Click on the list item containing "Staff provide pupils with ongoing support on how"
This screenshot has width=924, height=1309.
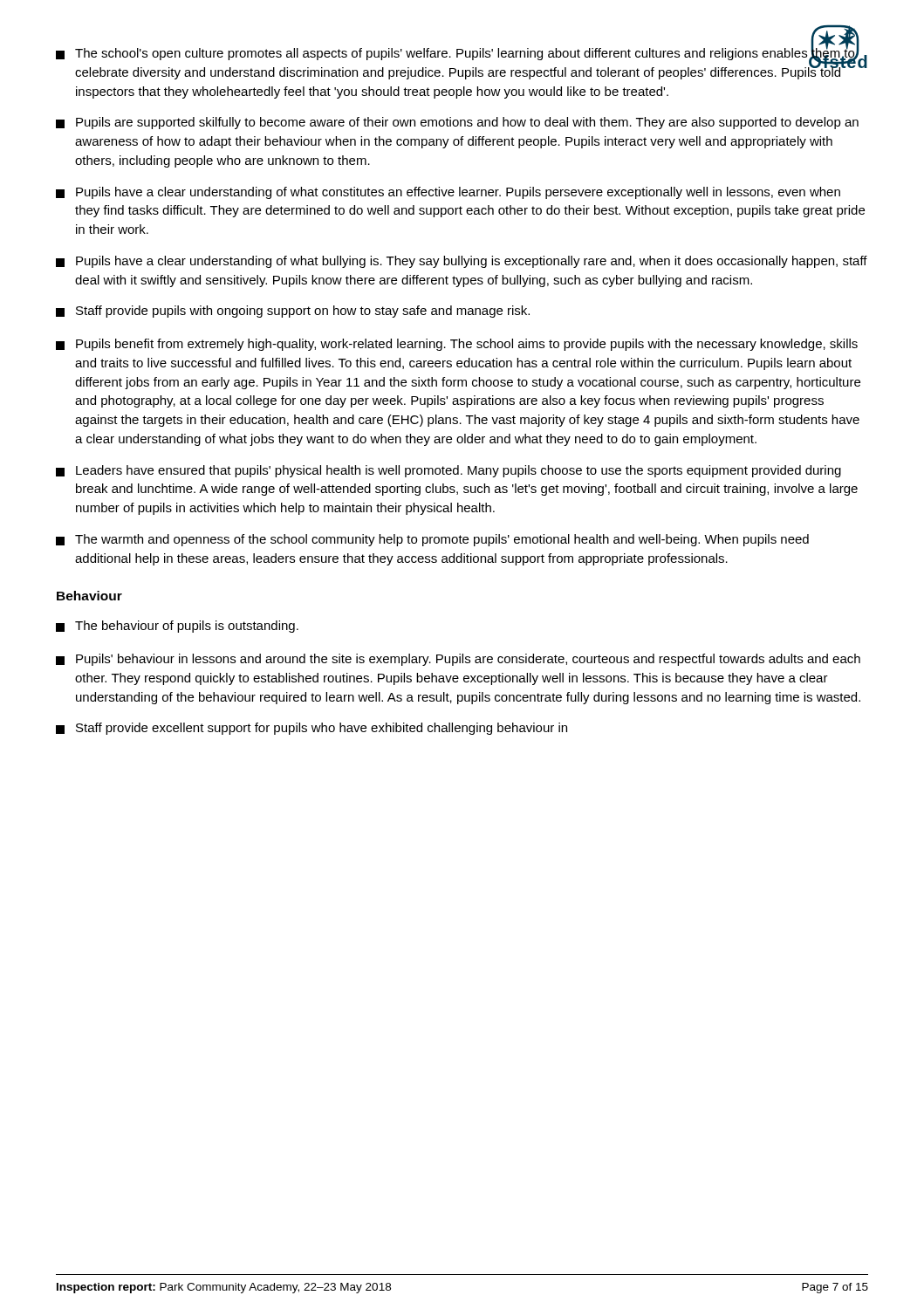point(462,312)
